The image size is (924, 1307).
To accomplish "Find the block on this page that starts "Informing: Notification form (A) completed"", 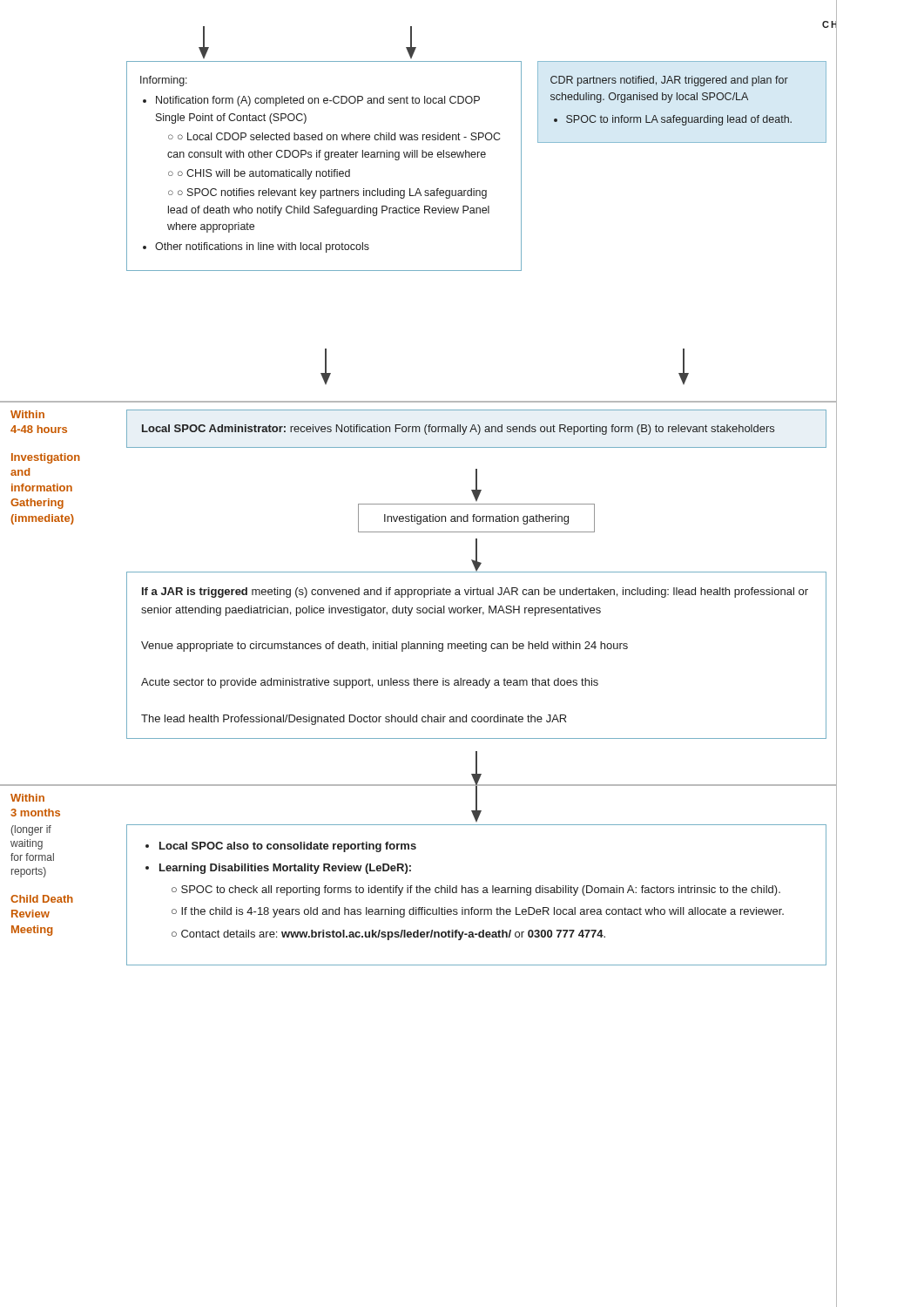I will 324,165.
